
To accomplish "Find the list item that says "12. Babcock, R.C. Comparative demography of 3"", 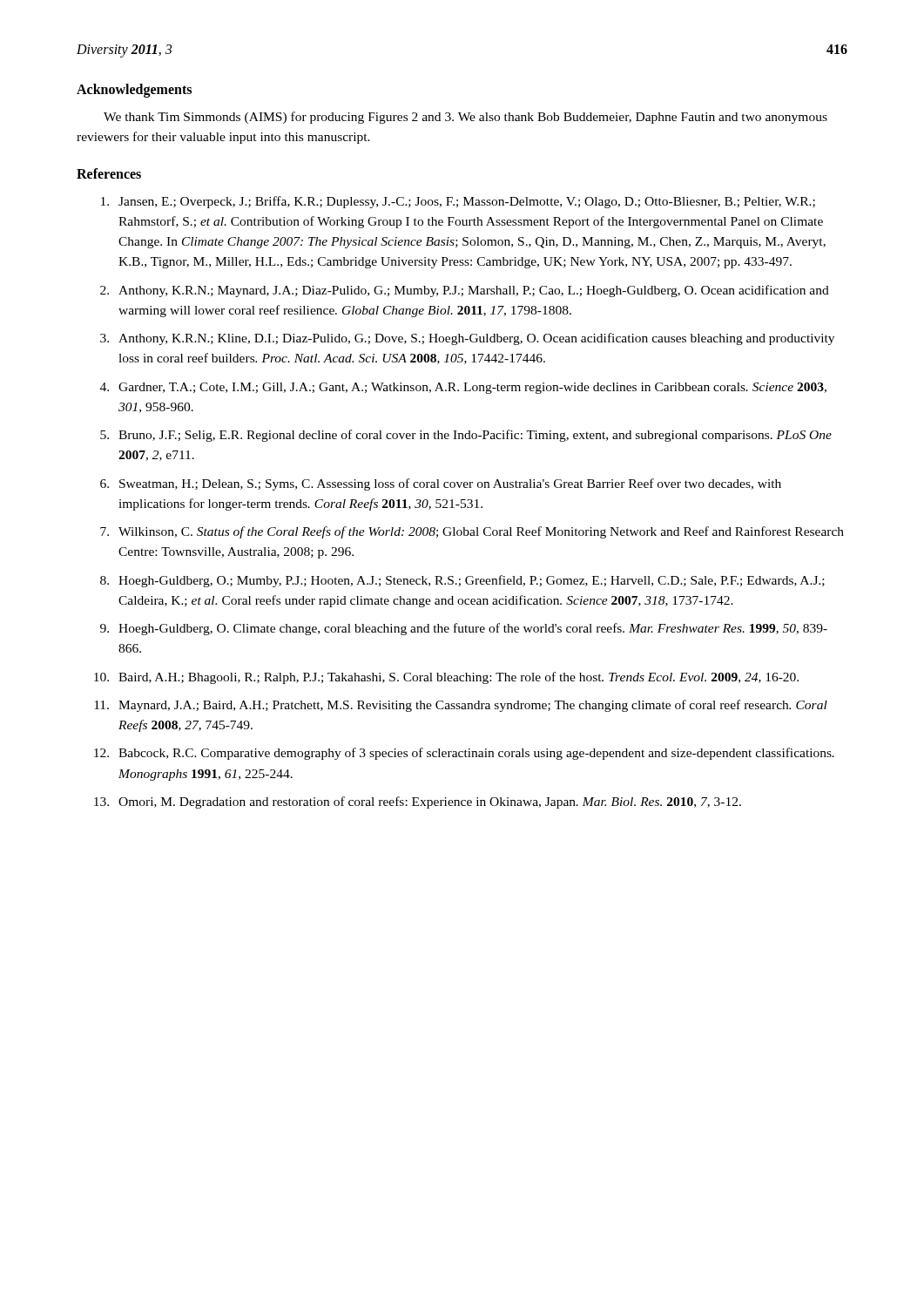I will (x=462, y=763).
